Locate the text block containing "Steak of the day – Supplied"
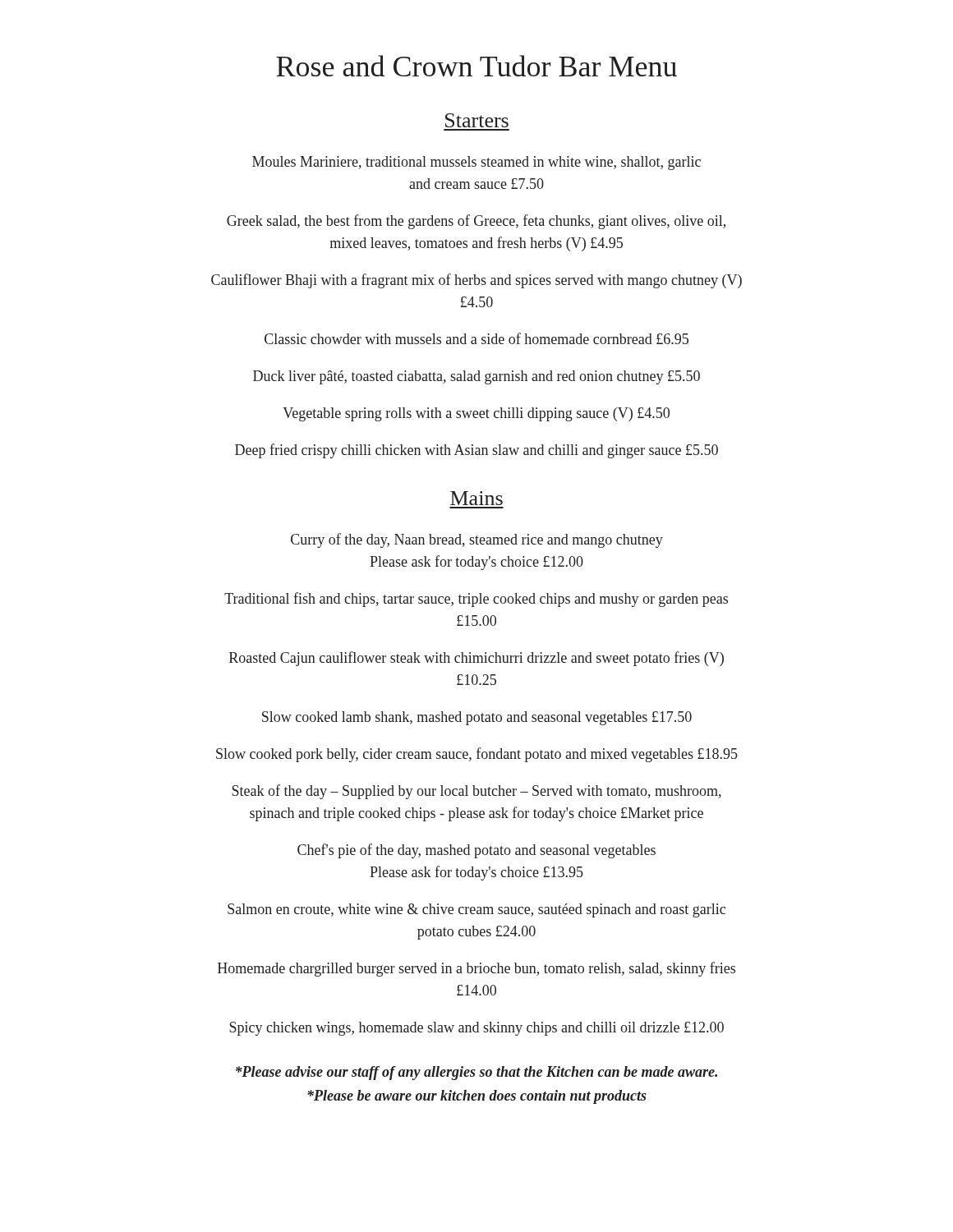 [476, 802]
